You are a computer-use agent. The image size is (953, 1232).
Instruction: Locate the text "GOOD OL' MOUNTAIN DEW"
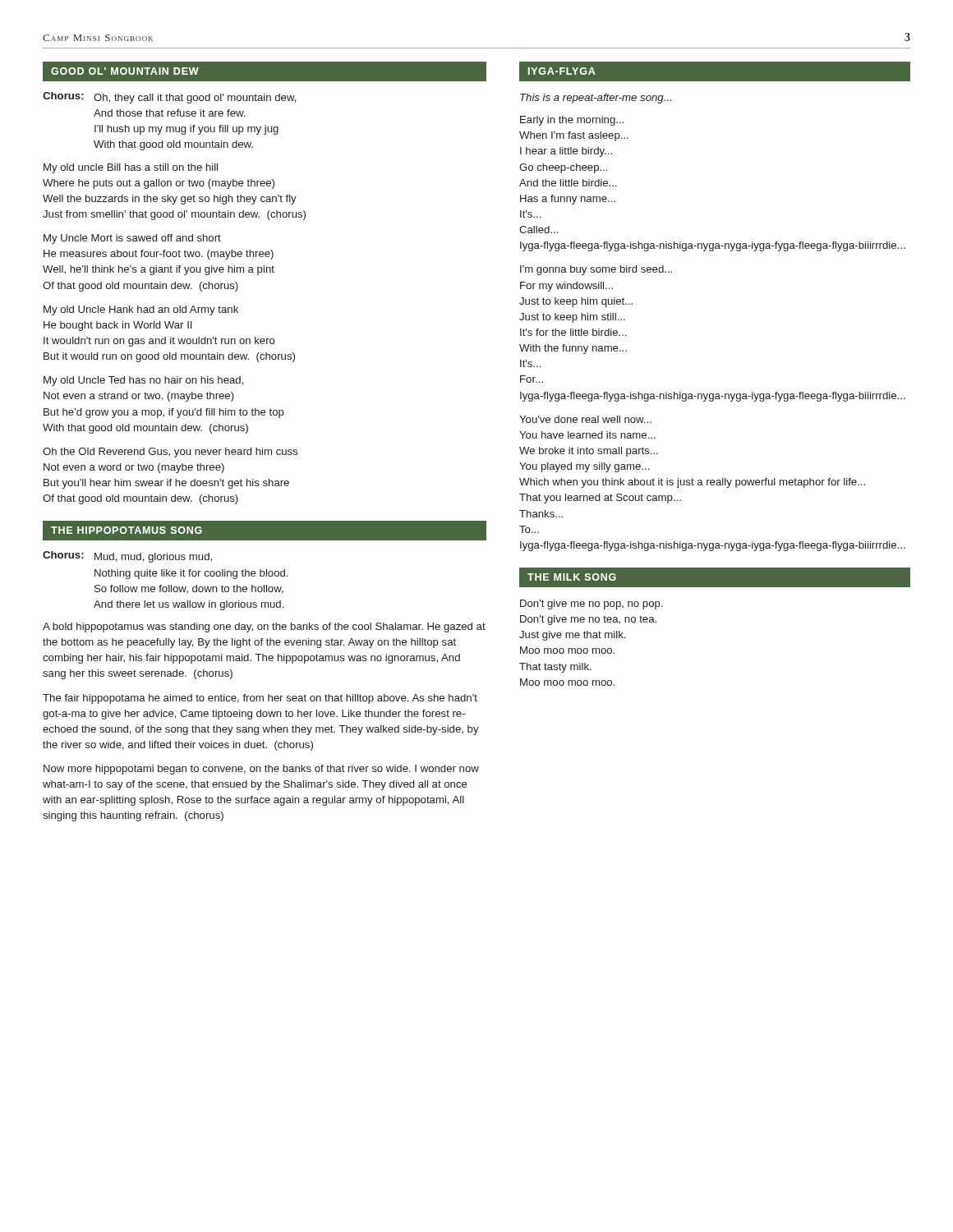(x=125, y=71)
